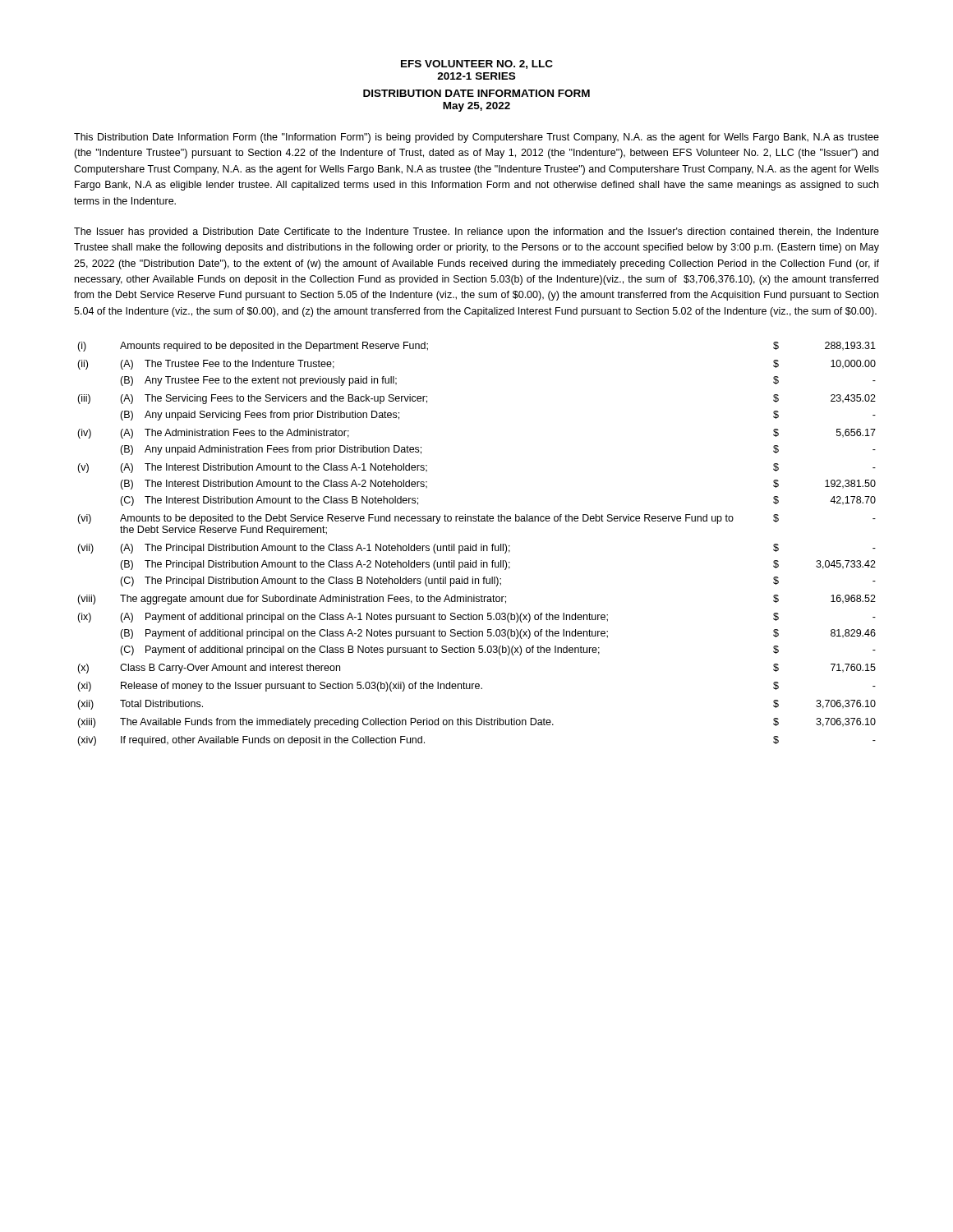The width and height of the screenshot is (953, 1232).
Task: Where does it say "EFS VOLUNTEER NO. 2, LLC2012-1 SERIES"?
Action: pyautogui.click(x=476, y=70)
